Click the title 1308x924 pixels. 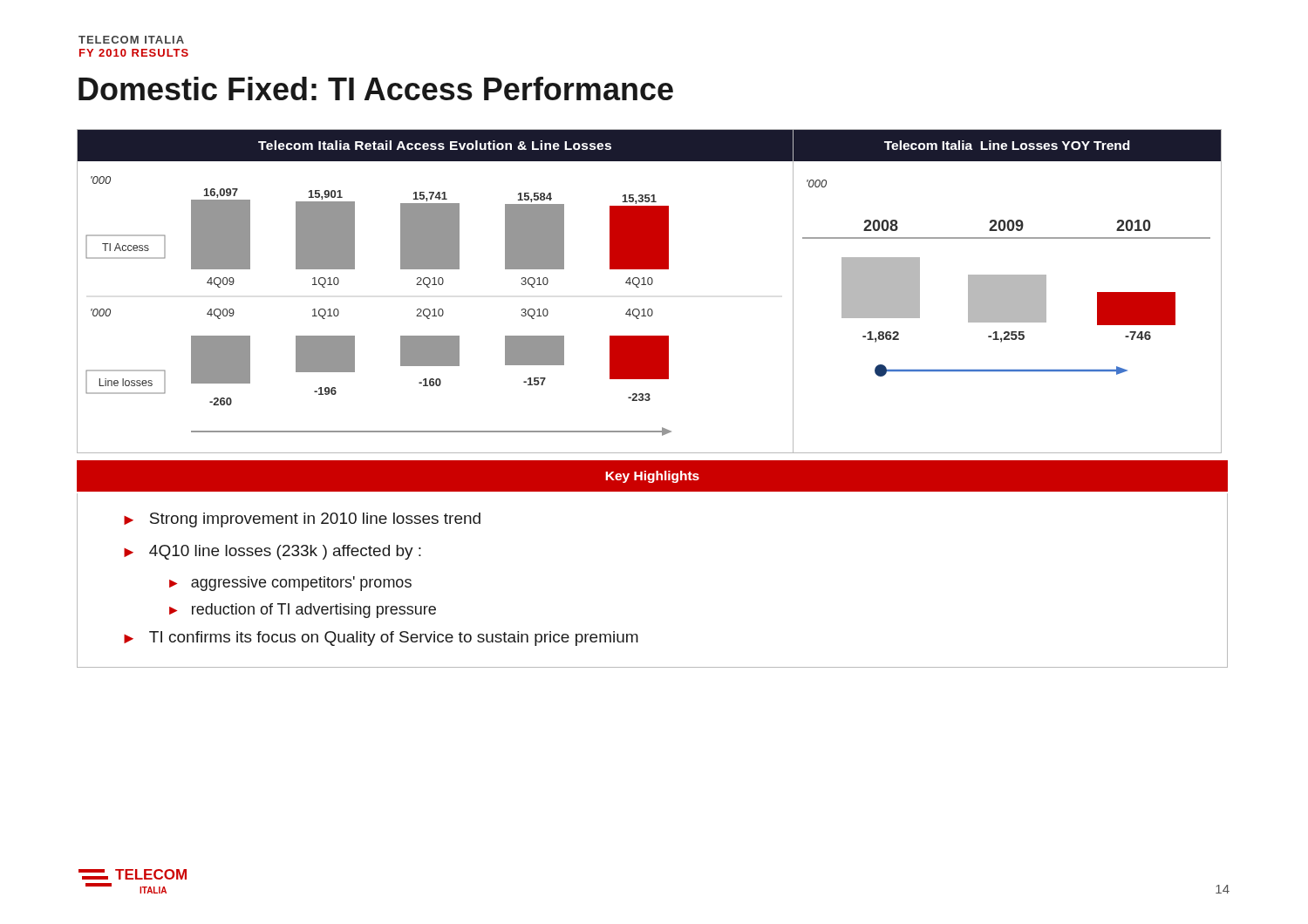375,89
